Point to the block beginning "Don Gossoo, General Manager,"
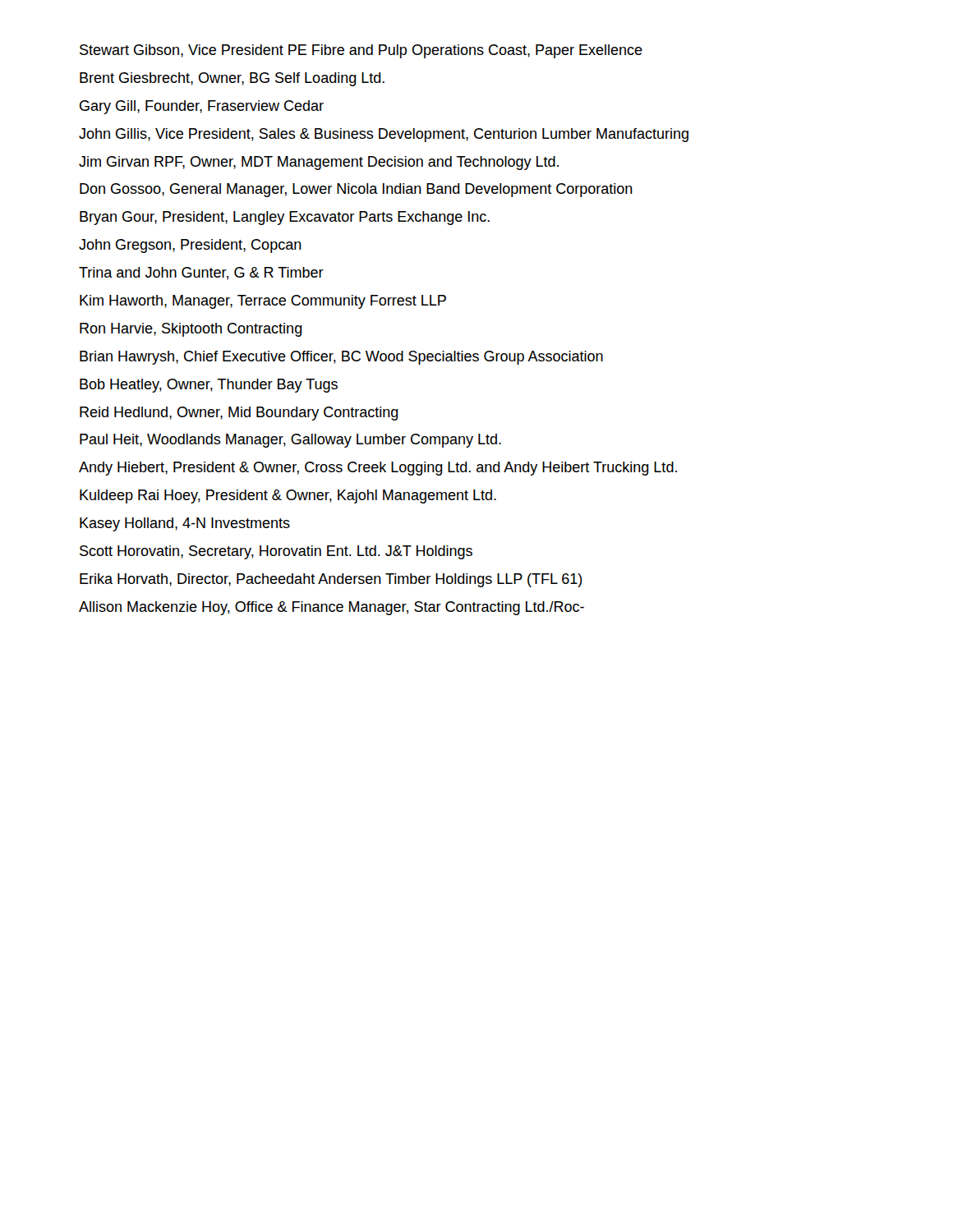The width and height of the screenshot is (953, 1232). 476,190
